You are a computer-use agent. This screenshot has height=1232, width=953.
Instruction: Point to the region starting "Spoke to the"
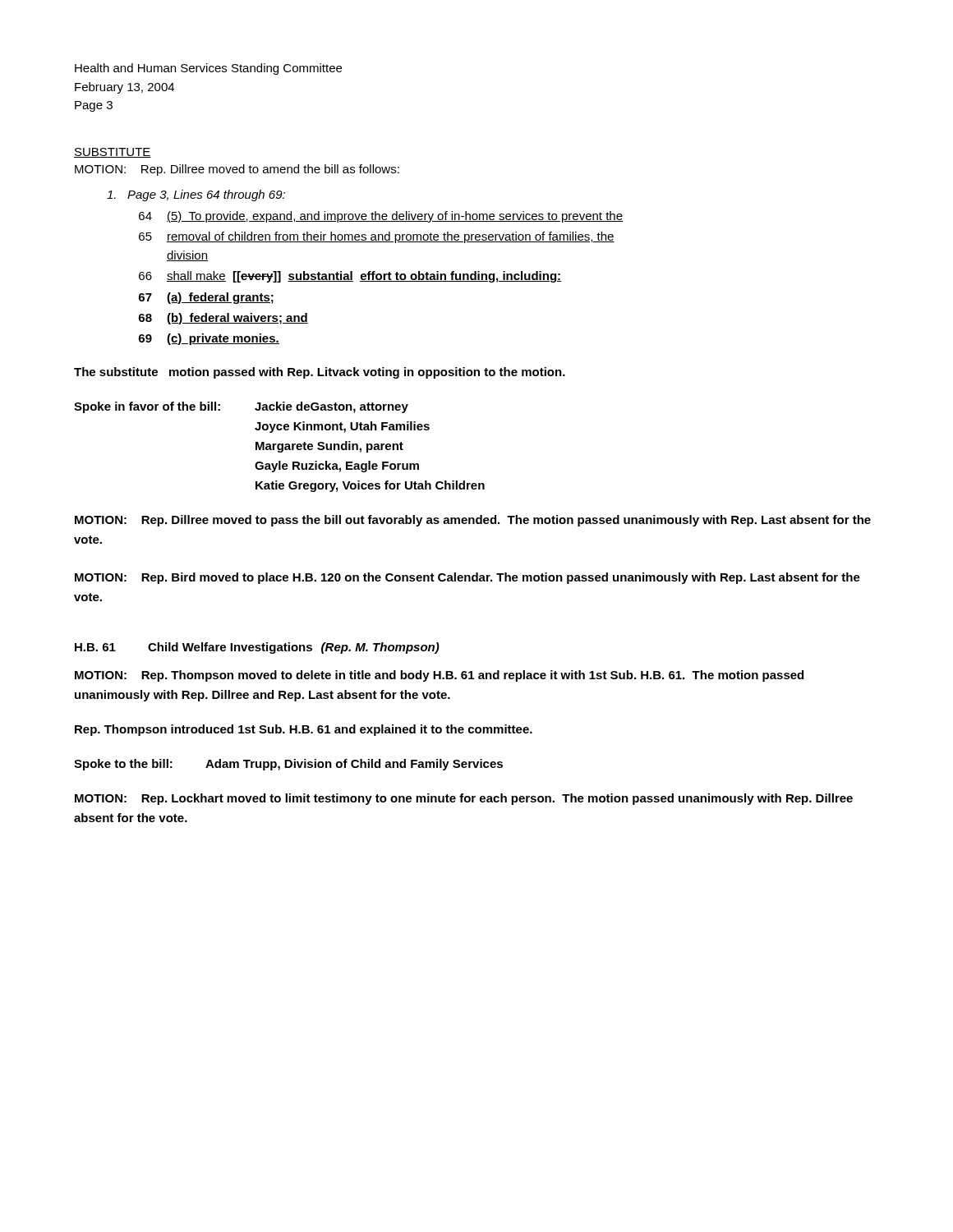[x=476, y=764]
